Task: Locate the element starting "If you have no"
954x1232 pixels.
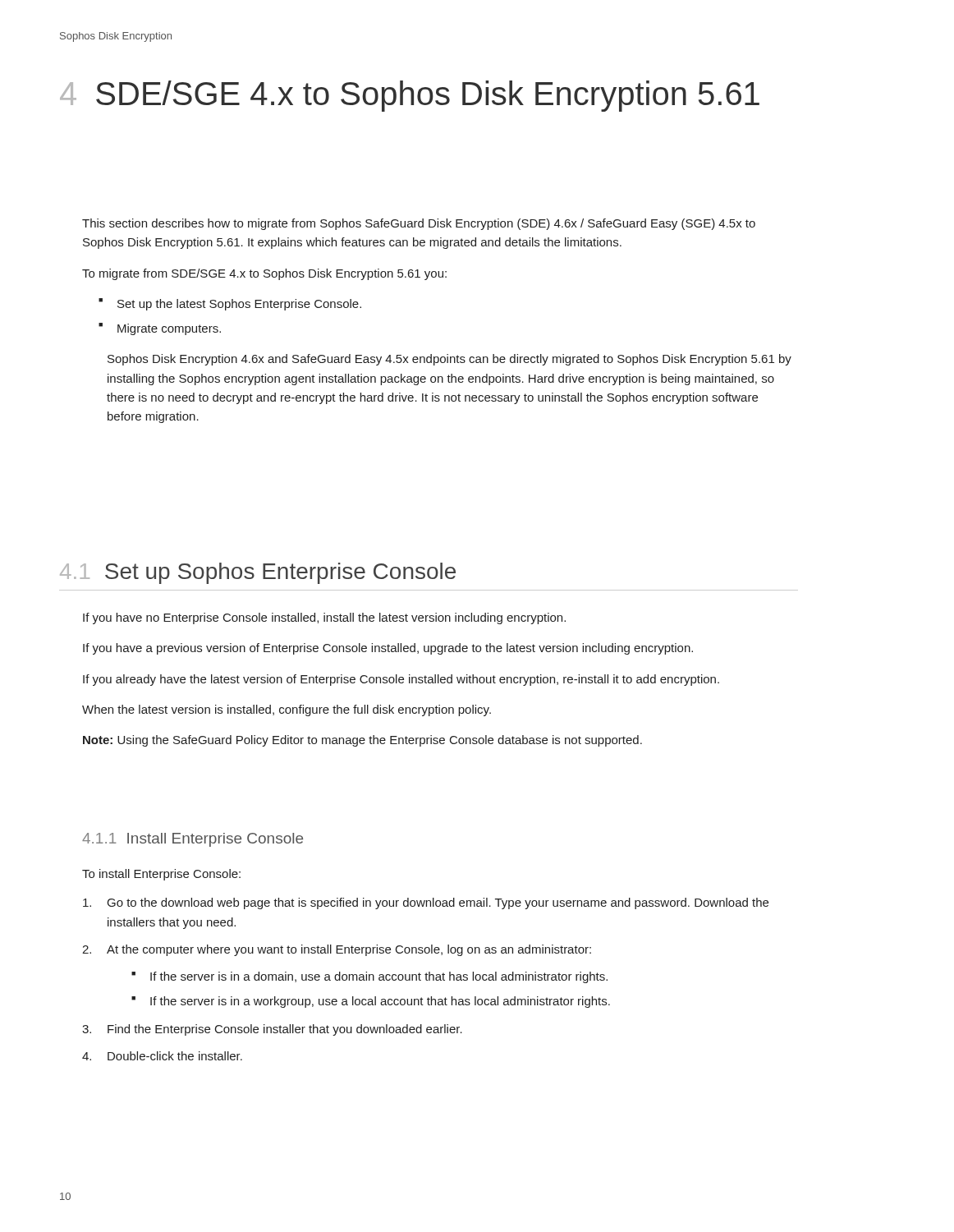Action: coord(439,617)
